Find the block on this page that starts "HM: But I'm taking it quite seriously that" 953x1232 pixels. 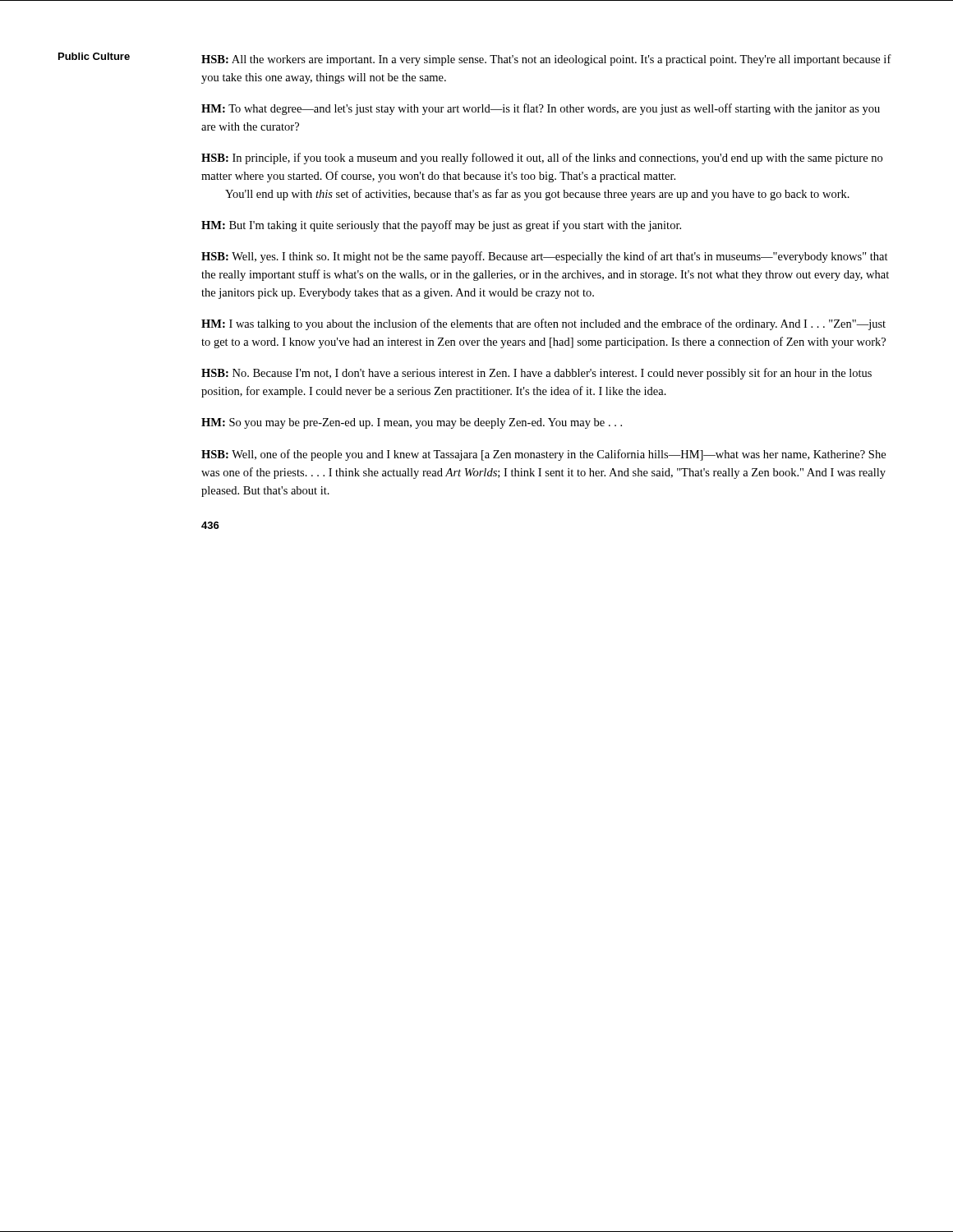[x=442, y=225]
